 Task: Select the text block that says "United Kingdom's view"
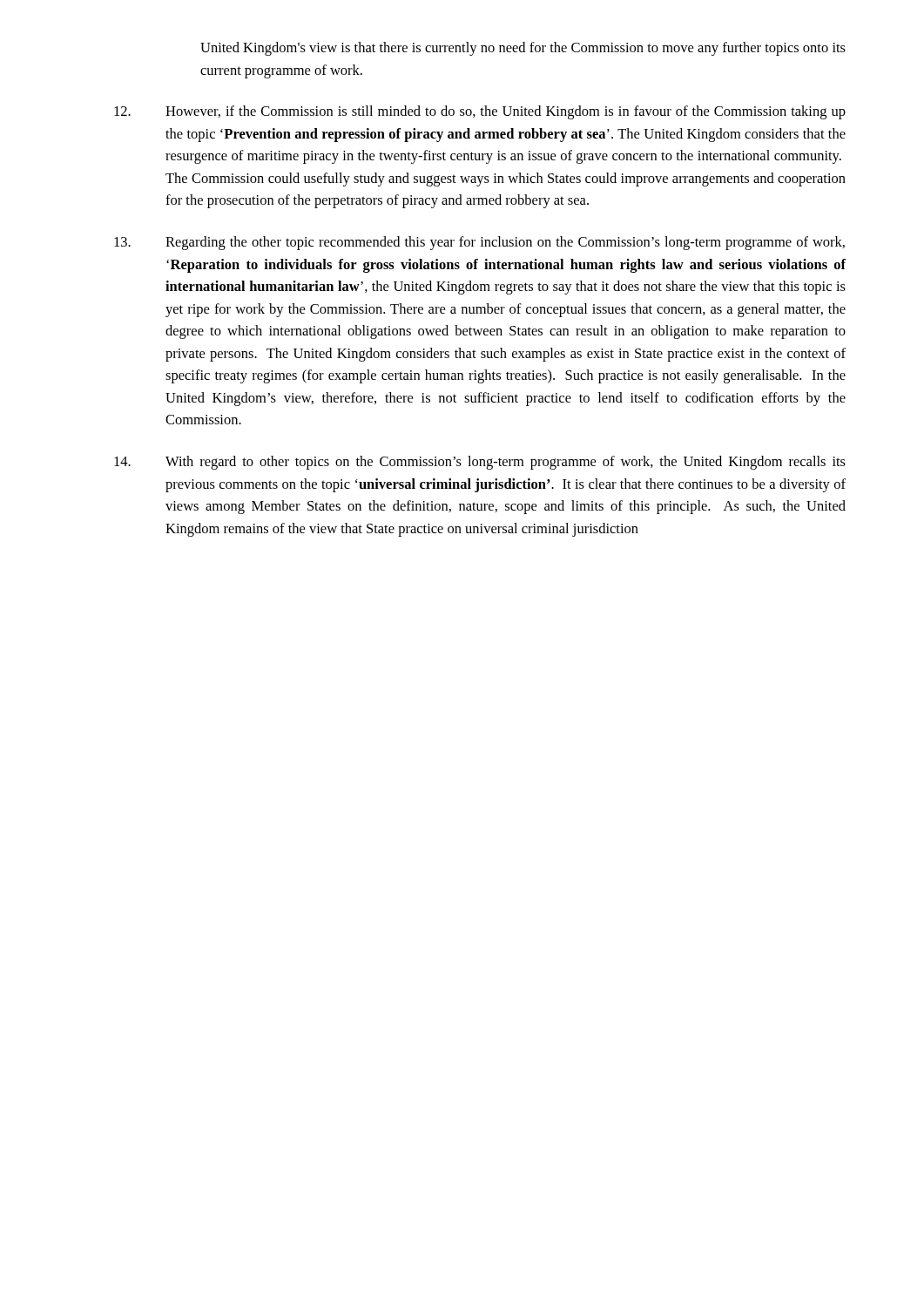coord(523,59)
